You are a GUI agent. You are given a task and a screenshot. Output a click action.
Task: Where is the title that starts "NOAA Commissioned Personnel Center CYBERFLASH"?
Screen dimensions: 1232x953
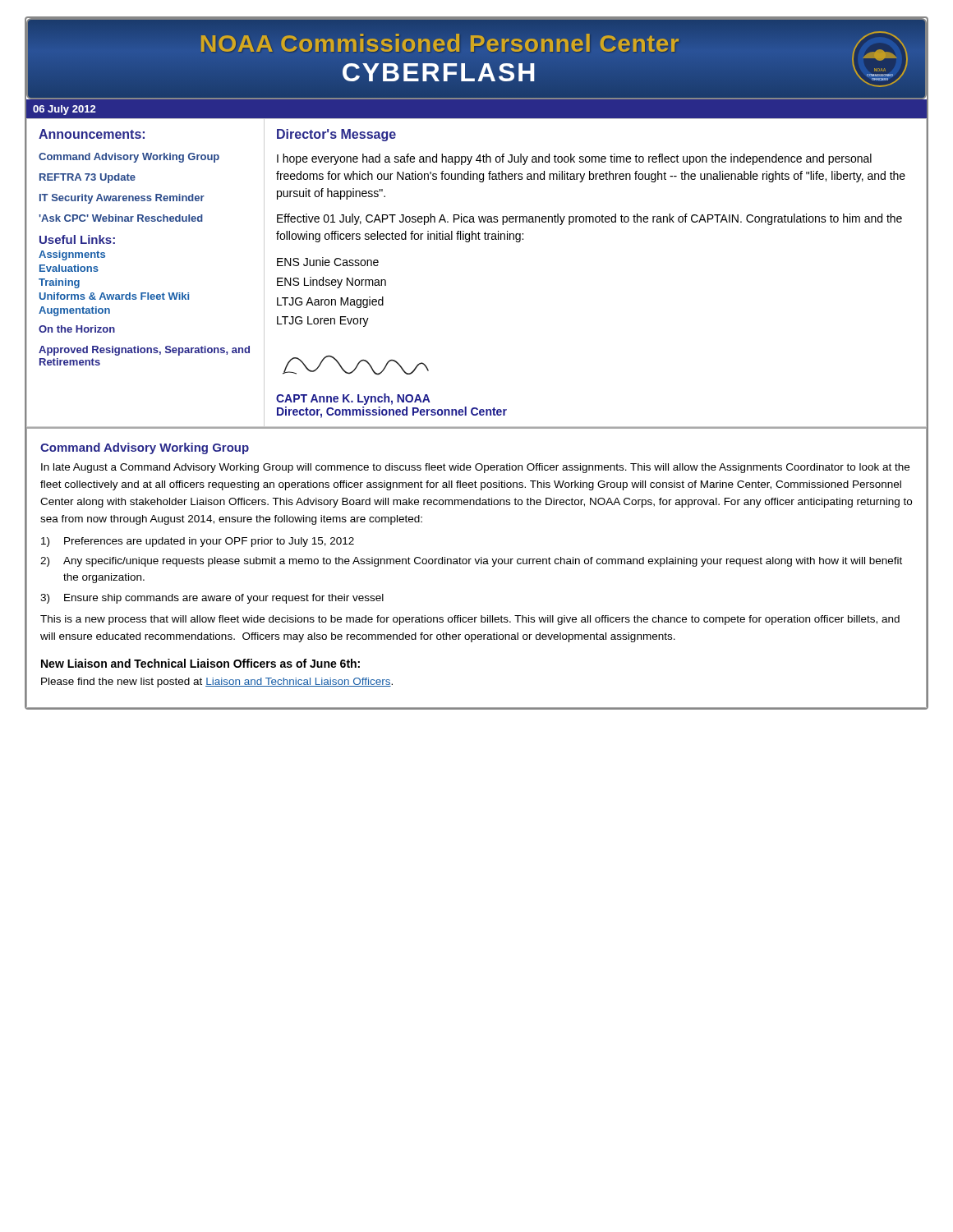(476, 59)
